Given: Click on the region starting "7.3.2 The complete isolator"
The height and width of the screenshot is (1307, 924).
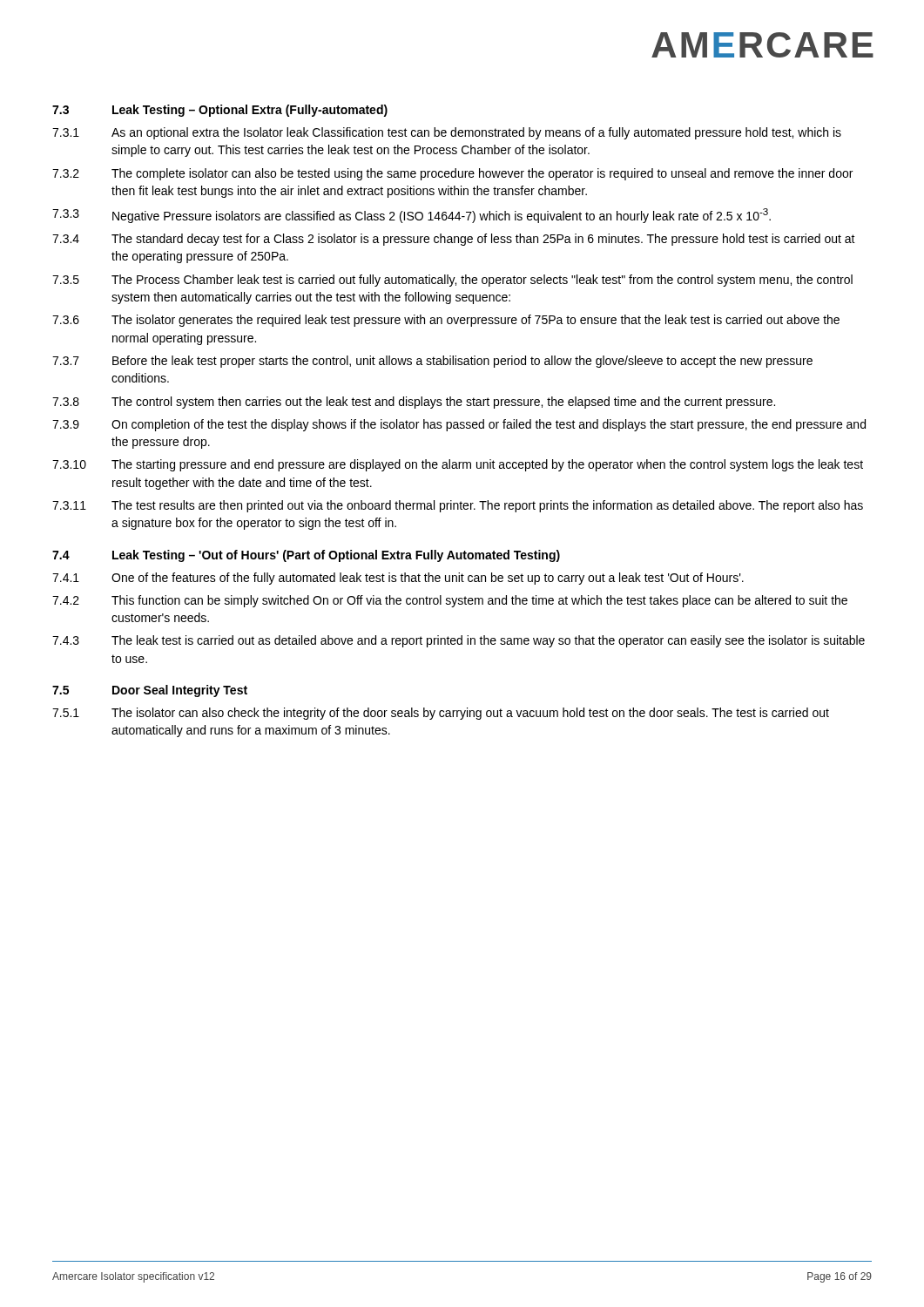Looking at the screenshot, I should coord(462,182).
